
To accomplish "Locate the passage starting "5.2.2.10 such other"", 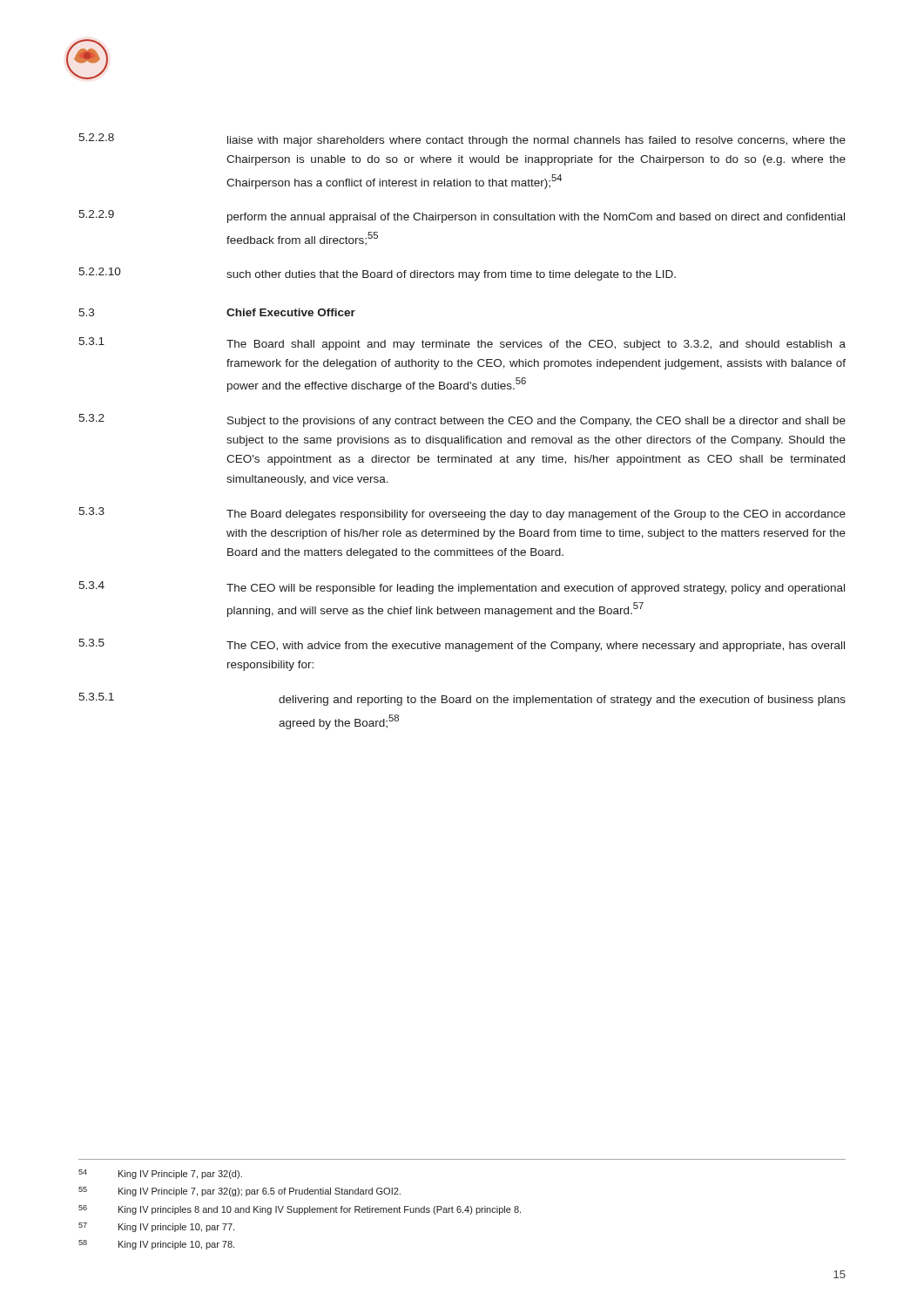I will 462,275.
